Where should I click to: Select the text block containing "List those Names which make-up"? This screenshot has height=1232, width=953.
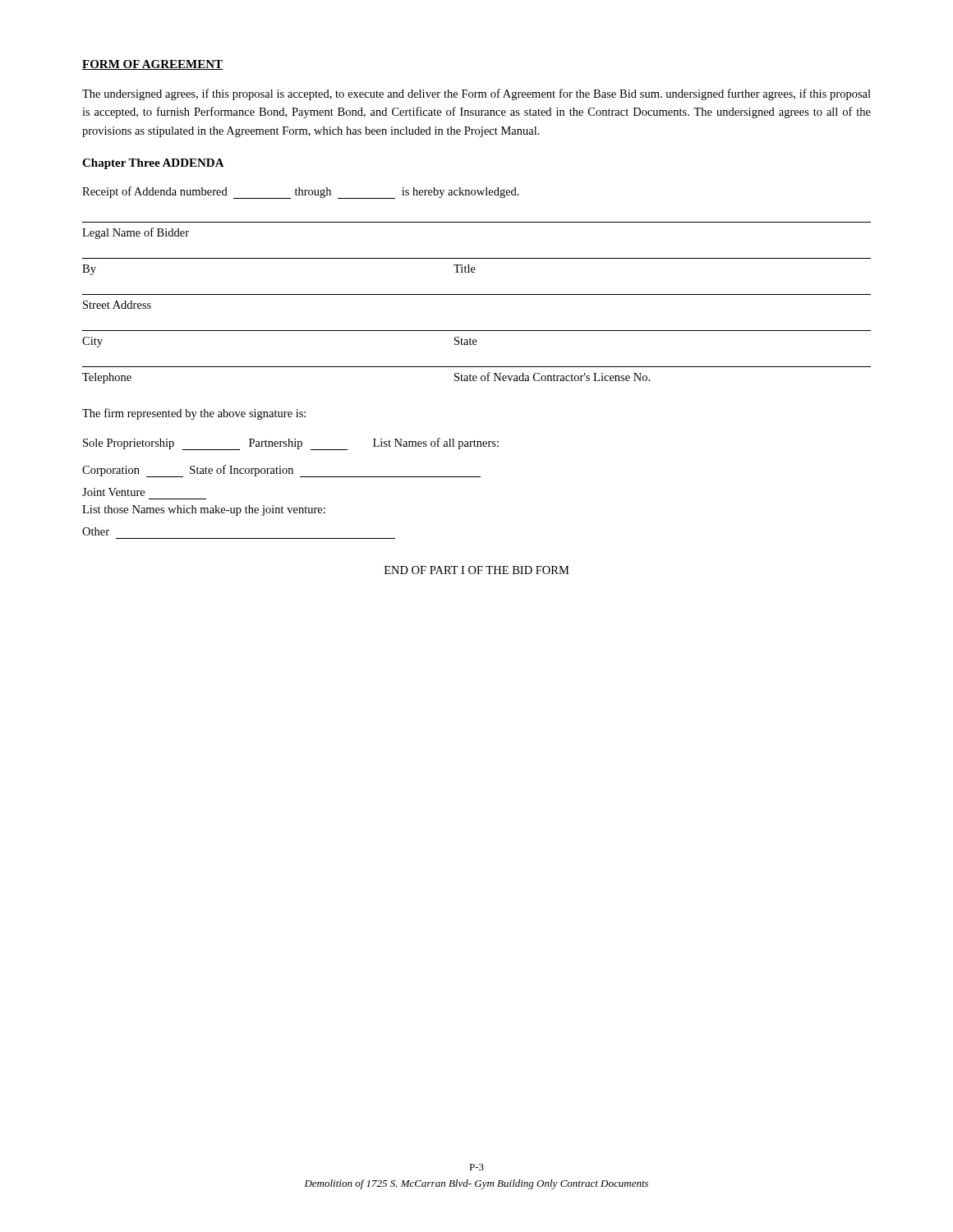(x=204, y=509)
